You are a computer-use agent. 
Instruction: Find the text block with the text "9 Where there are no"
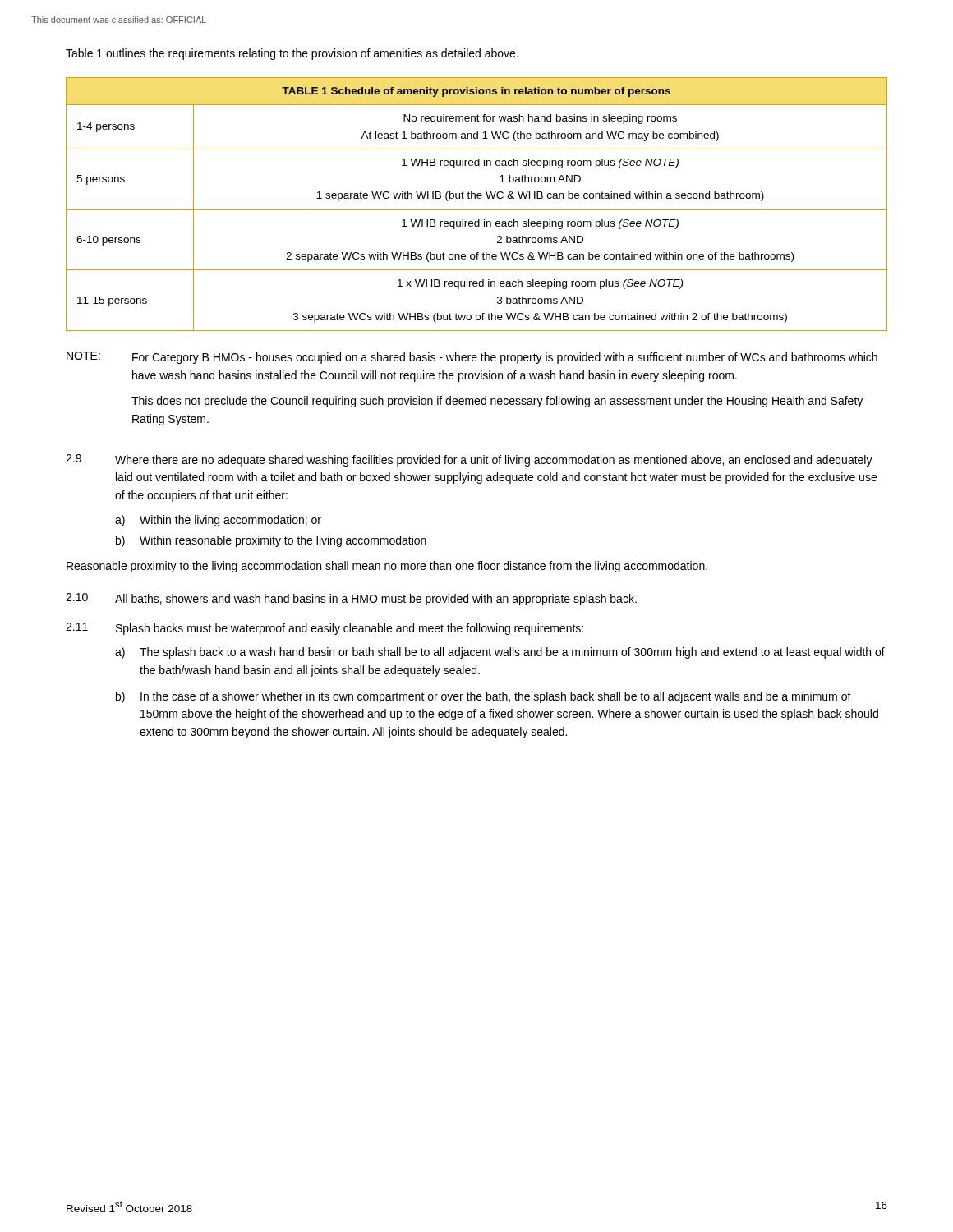coord(476,478)
